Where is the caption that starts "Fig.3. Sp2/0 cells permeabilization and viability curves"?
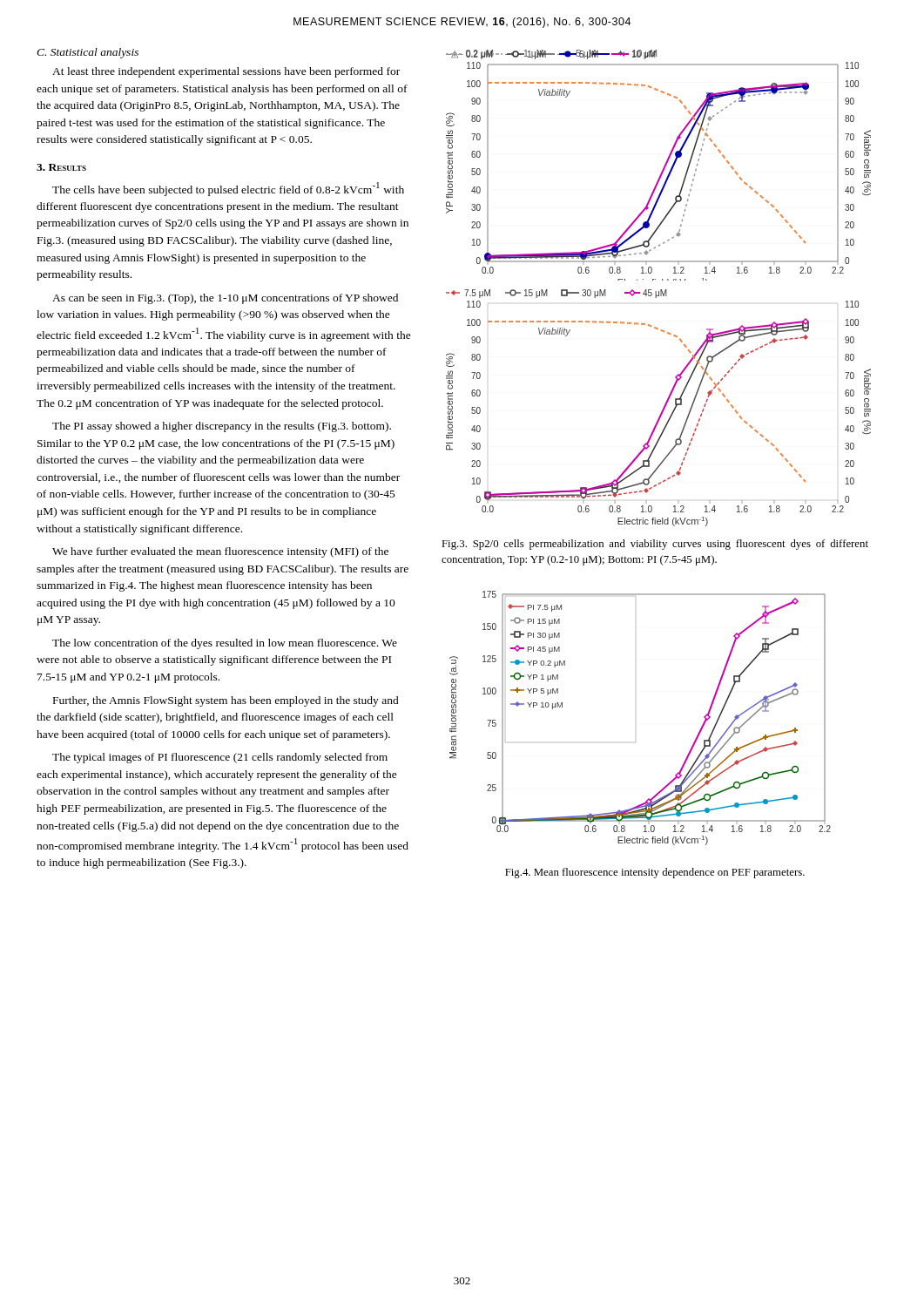 tap(655, 551)
